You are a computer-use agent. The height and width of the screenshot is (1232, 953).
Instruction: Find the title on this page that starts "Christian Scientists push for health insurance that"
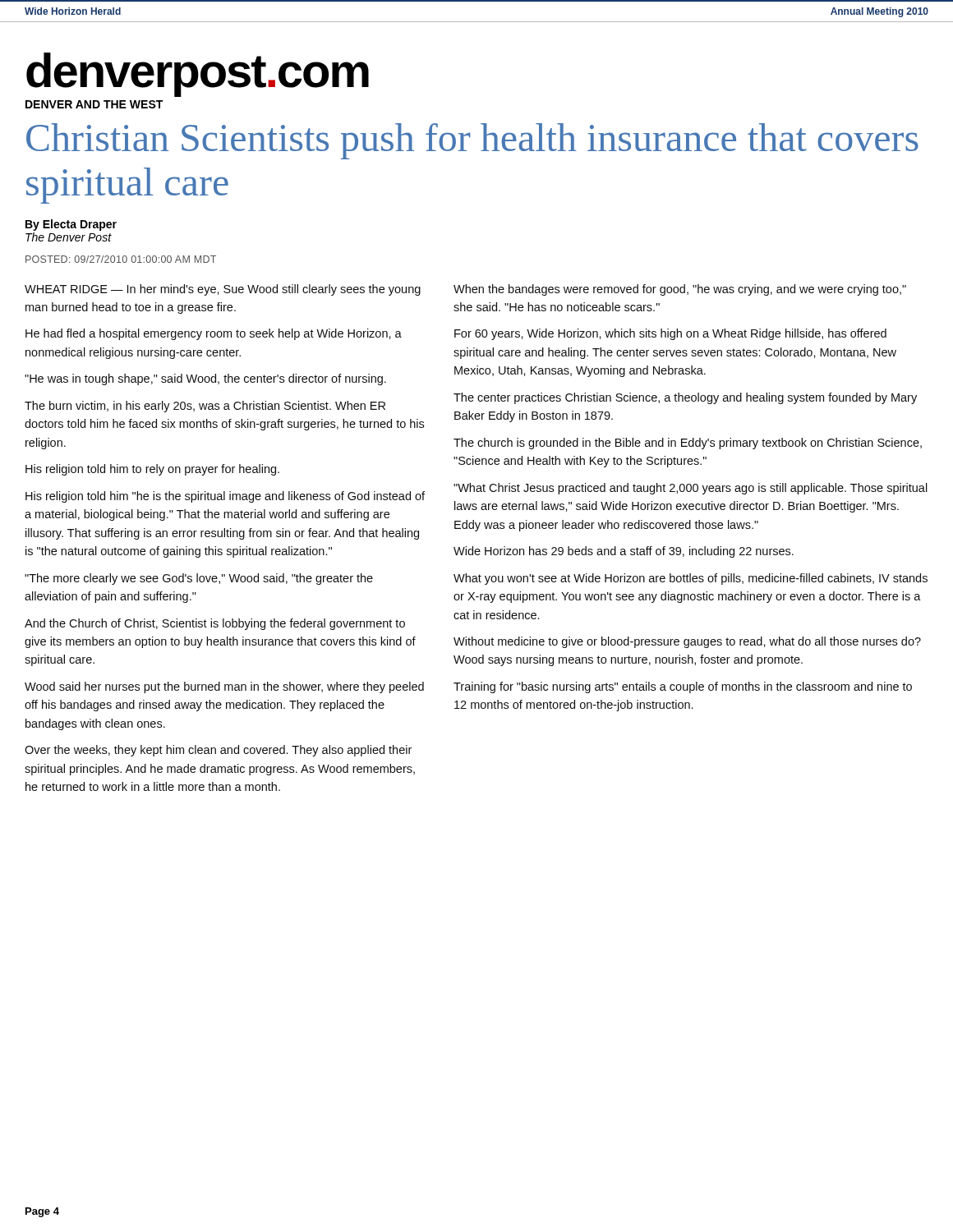pos(472,160)
